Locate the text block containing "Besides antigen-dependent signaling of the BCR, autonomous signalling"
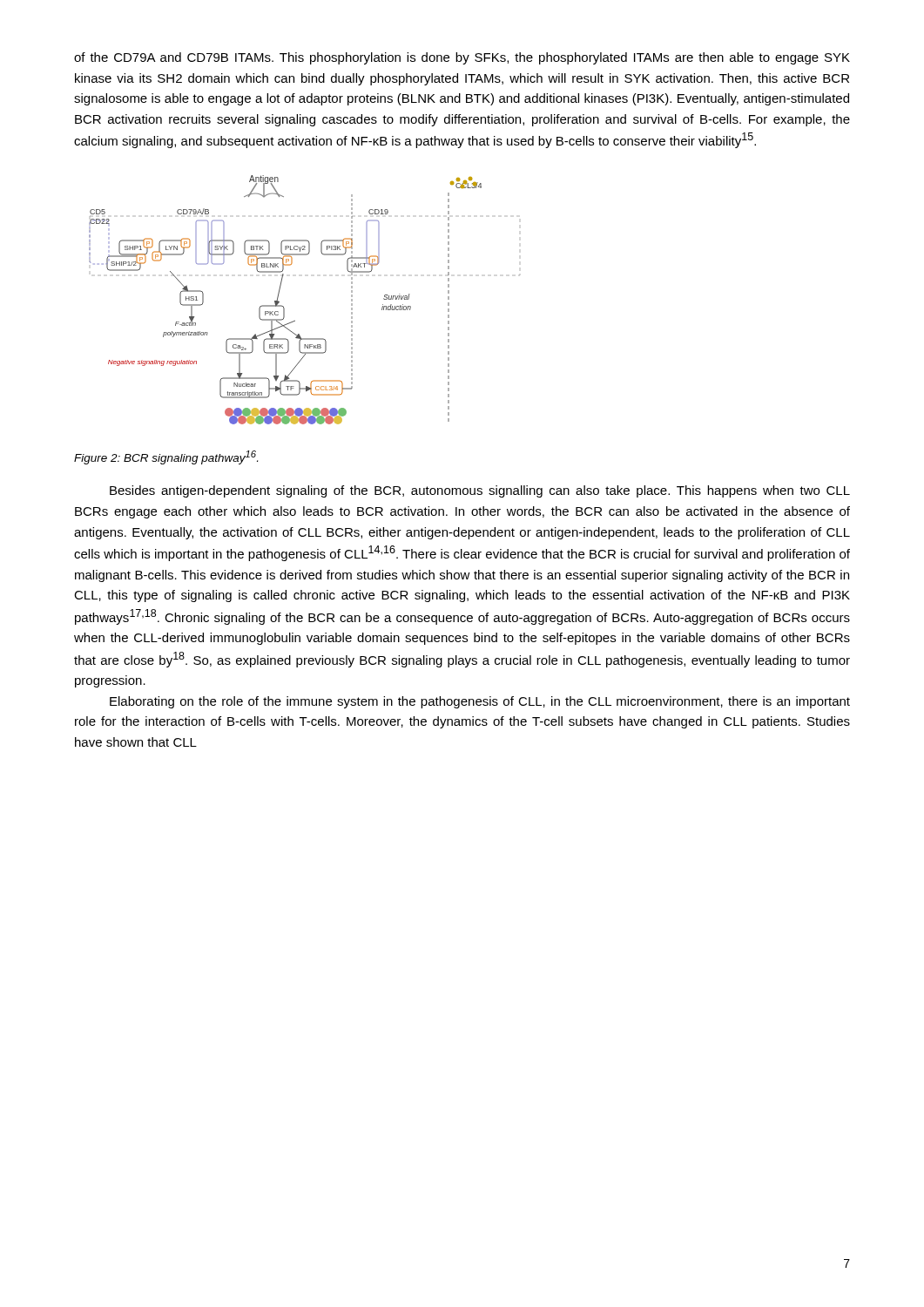 tap(462, 585)
